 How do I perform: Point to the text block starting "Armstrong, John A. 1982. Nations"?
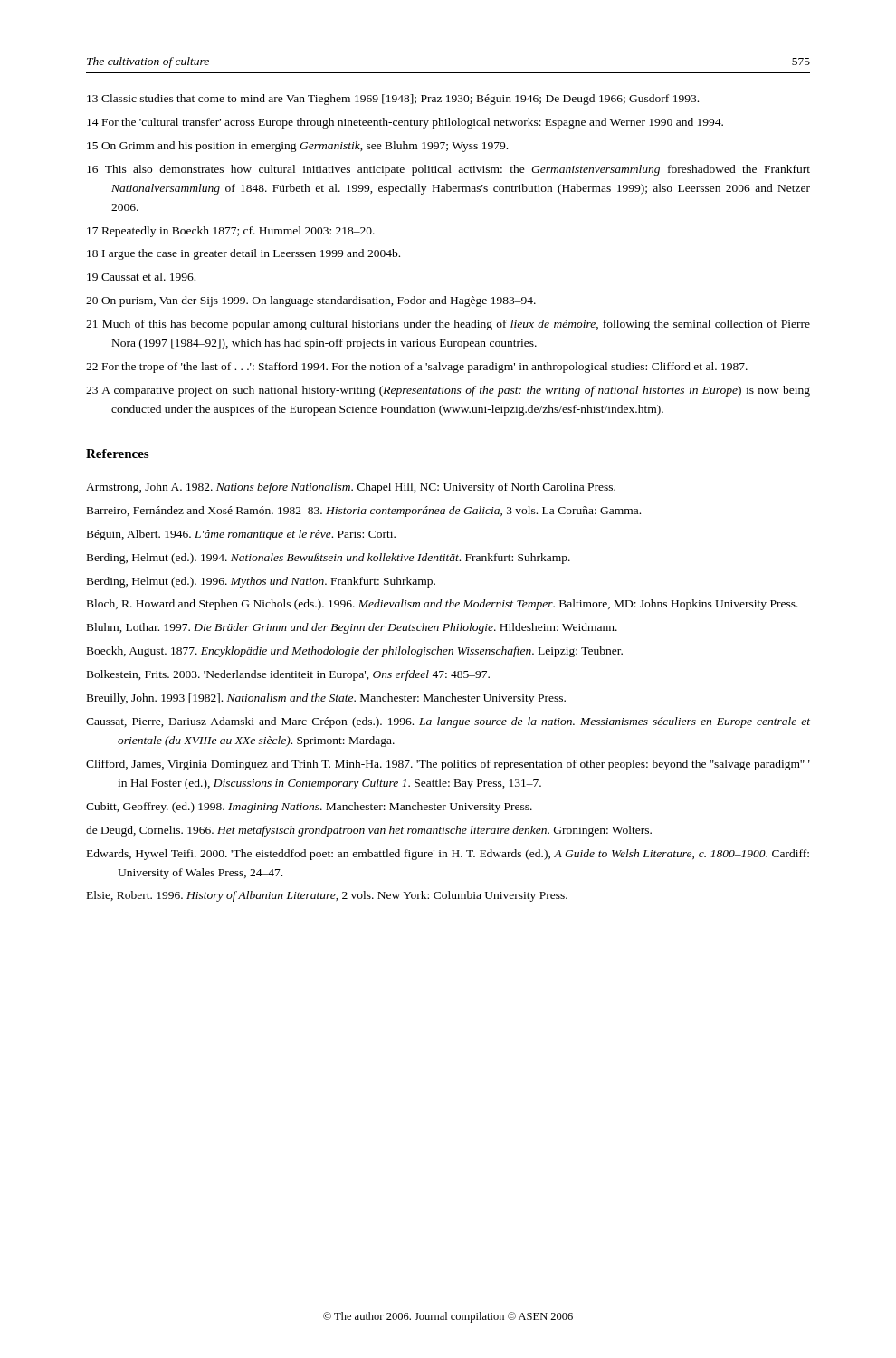[x=351, y=486]
